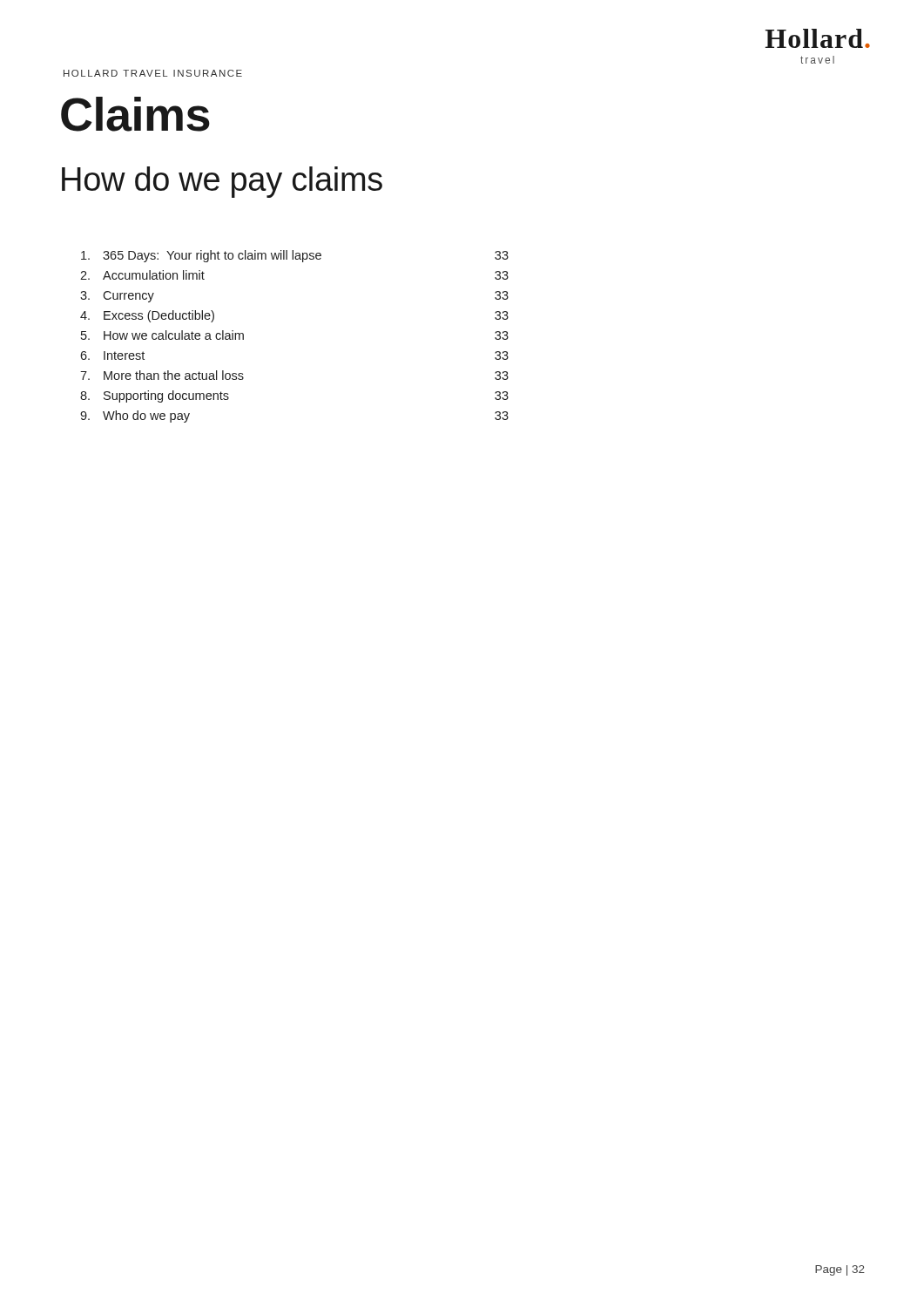Screen dimensions: 1307x924
Task: Click on the logo
Action: [818, 45]
